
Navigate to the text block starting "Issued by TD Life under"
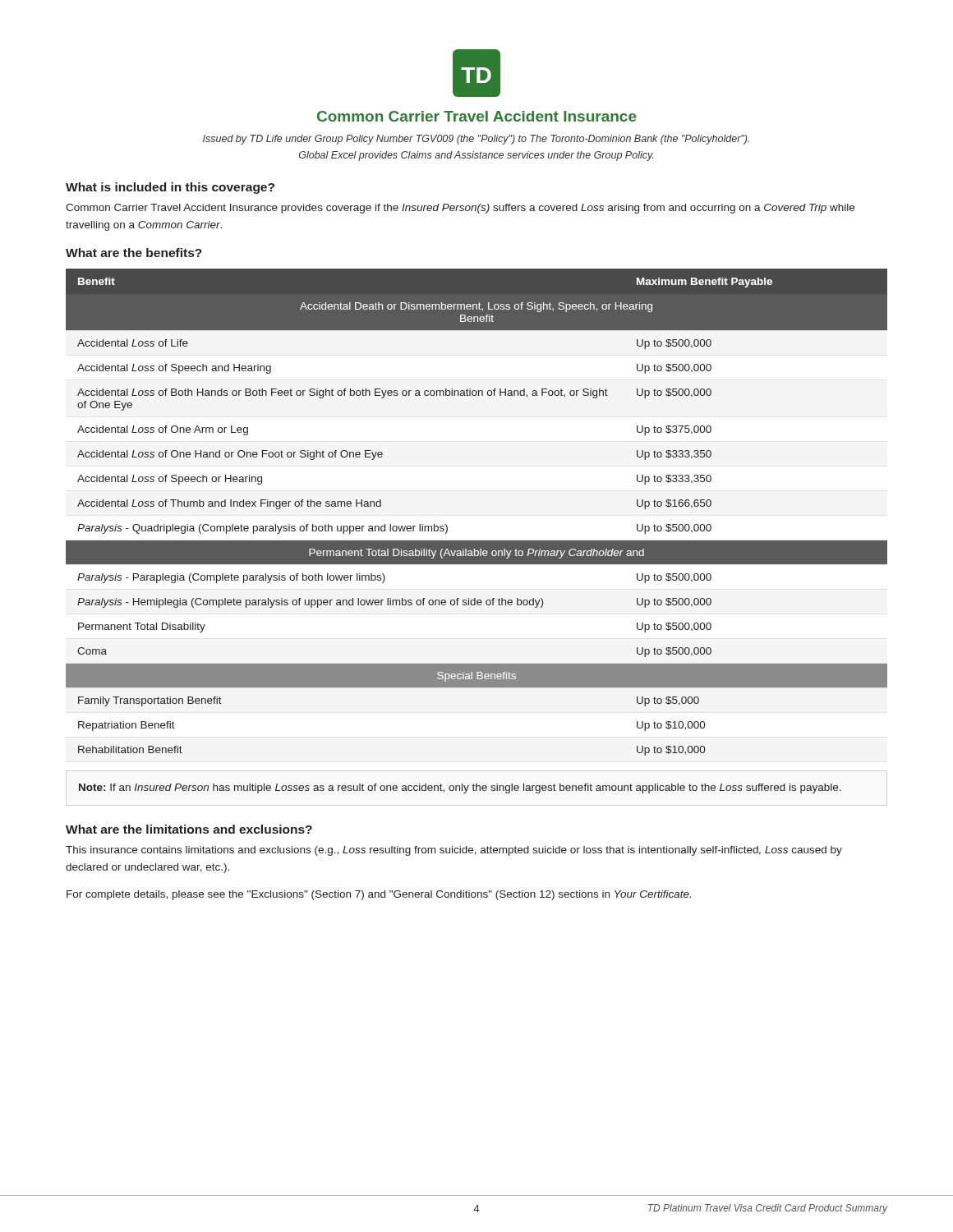[x=476, y=147]
